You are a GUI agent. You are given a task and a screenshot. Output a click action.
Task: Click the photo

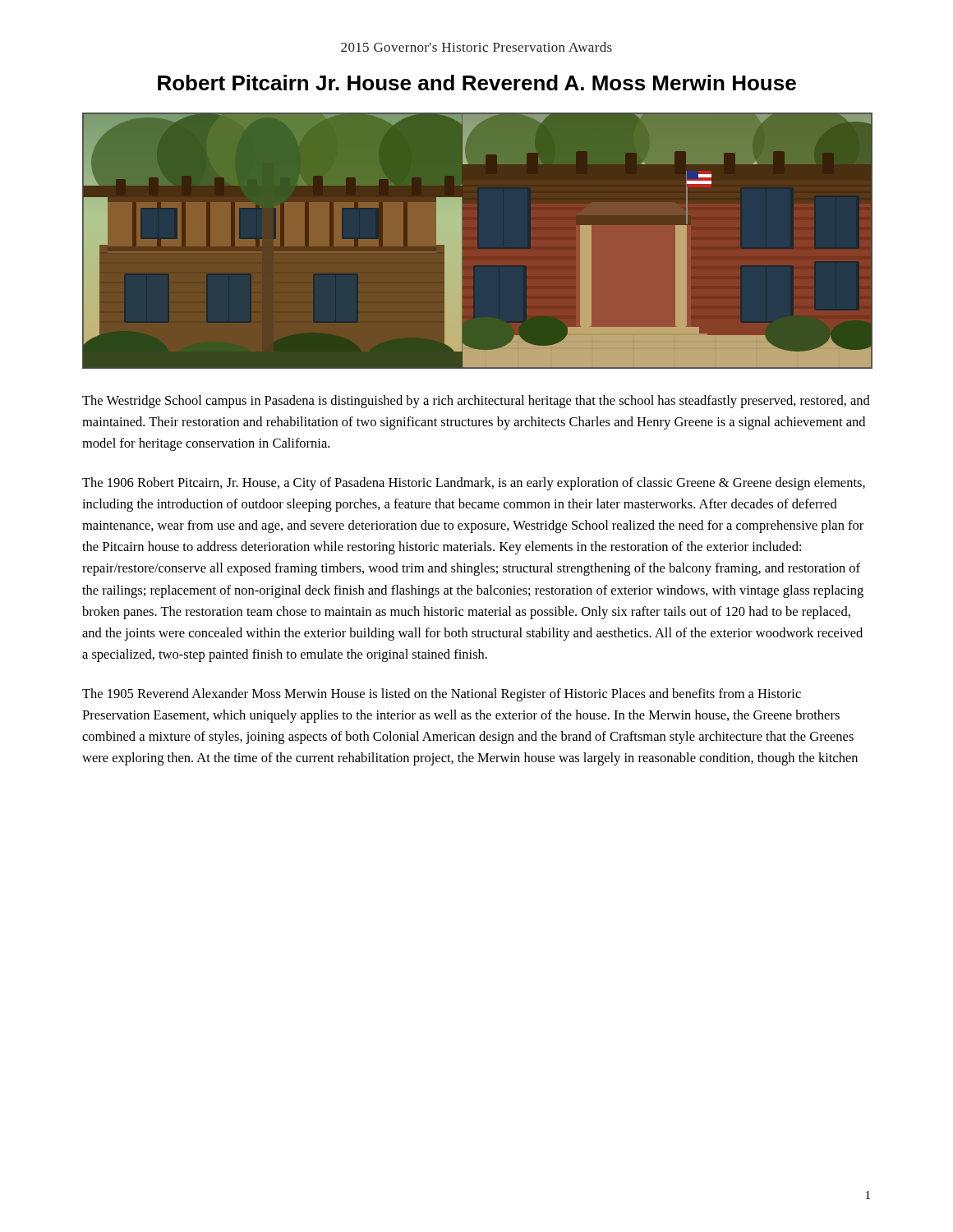click(x=476, y=241)
